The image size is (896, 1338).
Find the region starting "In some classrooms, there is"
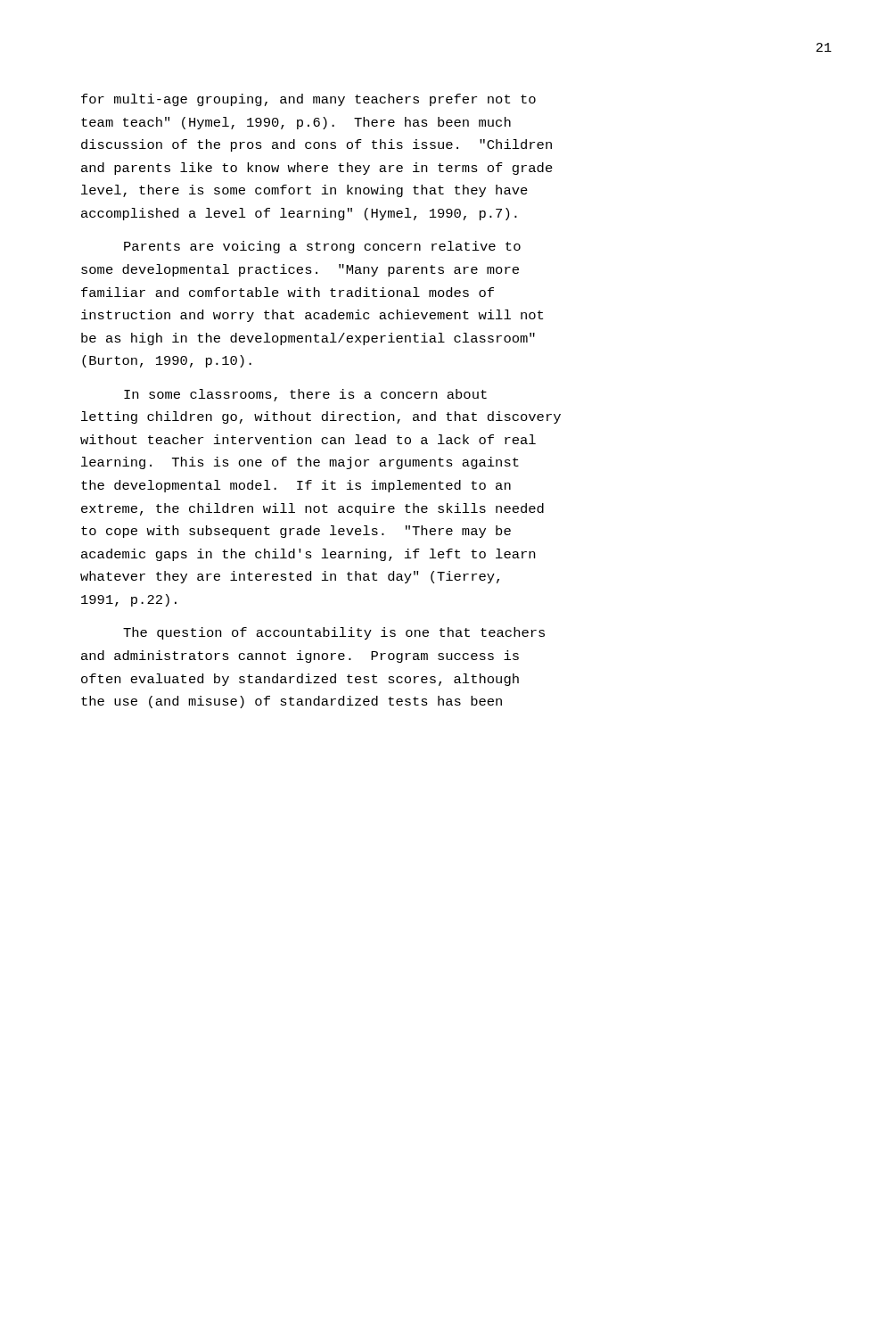click(321, 498)
